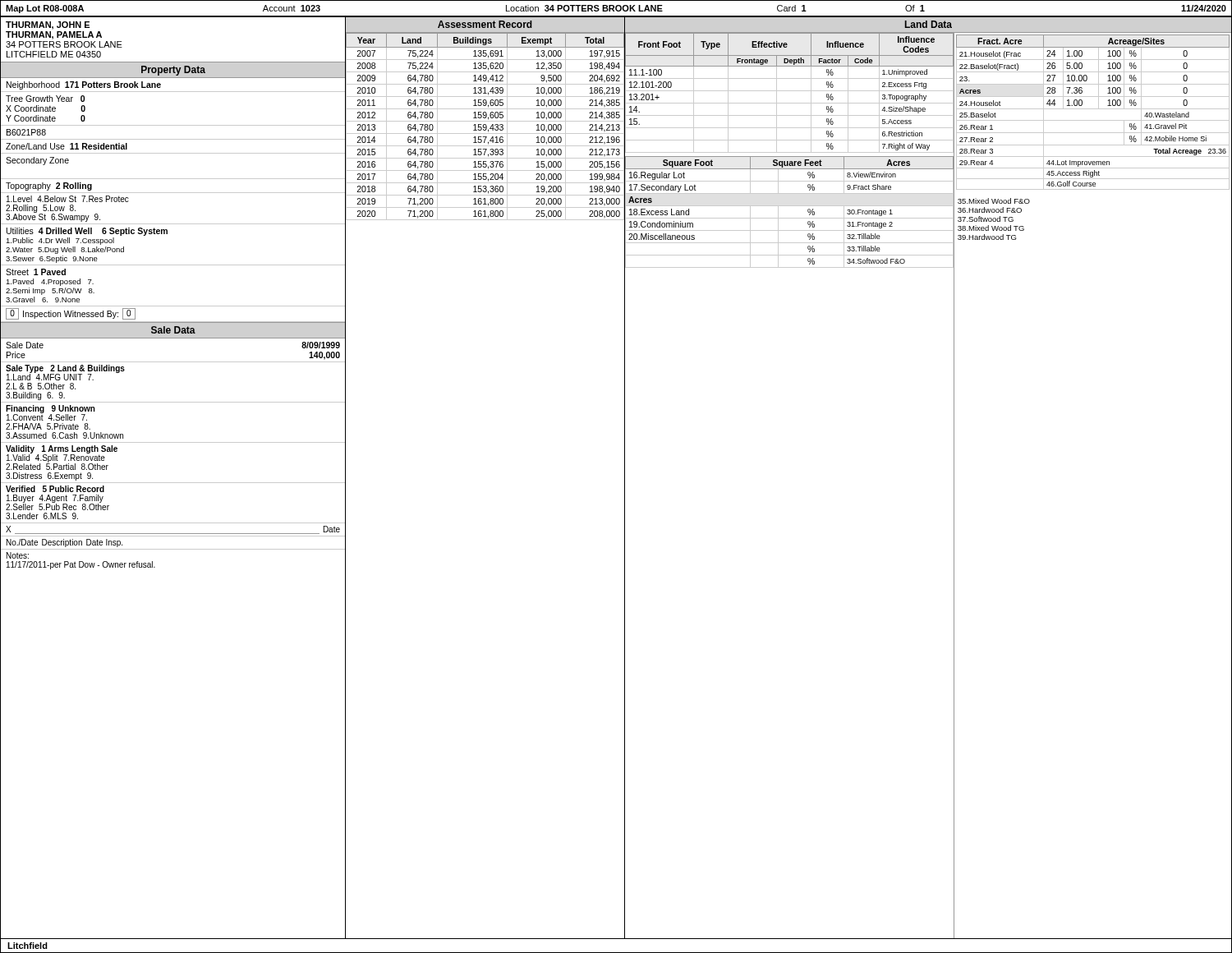Select the text block starting "Verified 5 Public Record"
The width and height of the screenshot is (1232, 953).
(x=55, y=489)
